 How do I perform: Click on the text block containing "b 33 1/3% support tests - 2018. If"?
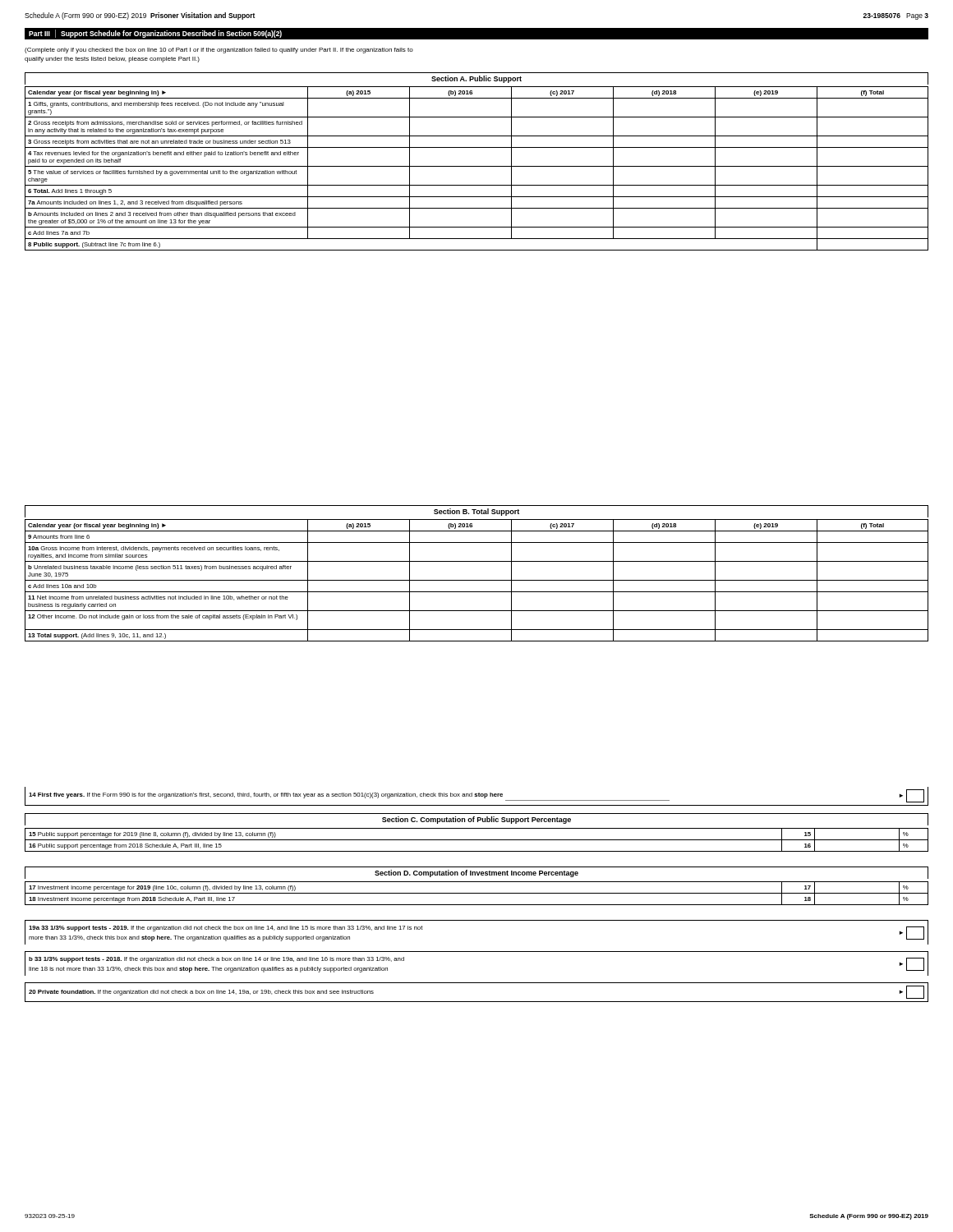(x=212, y=967)
